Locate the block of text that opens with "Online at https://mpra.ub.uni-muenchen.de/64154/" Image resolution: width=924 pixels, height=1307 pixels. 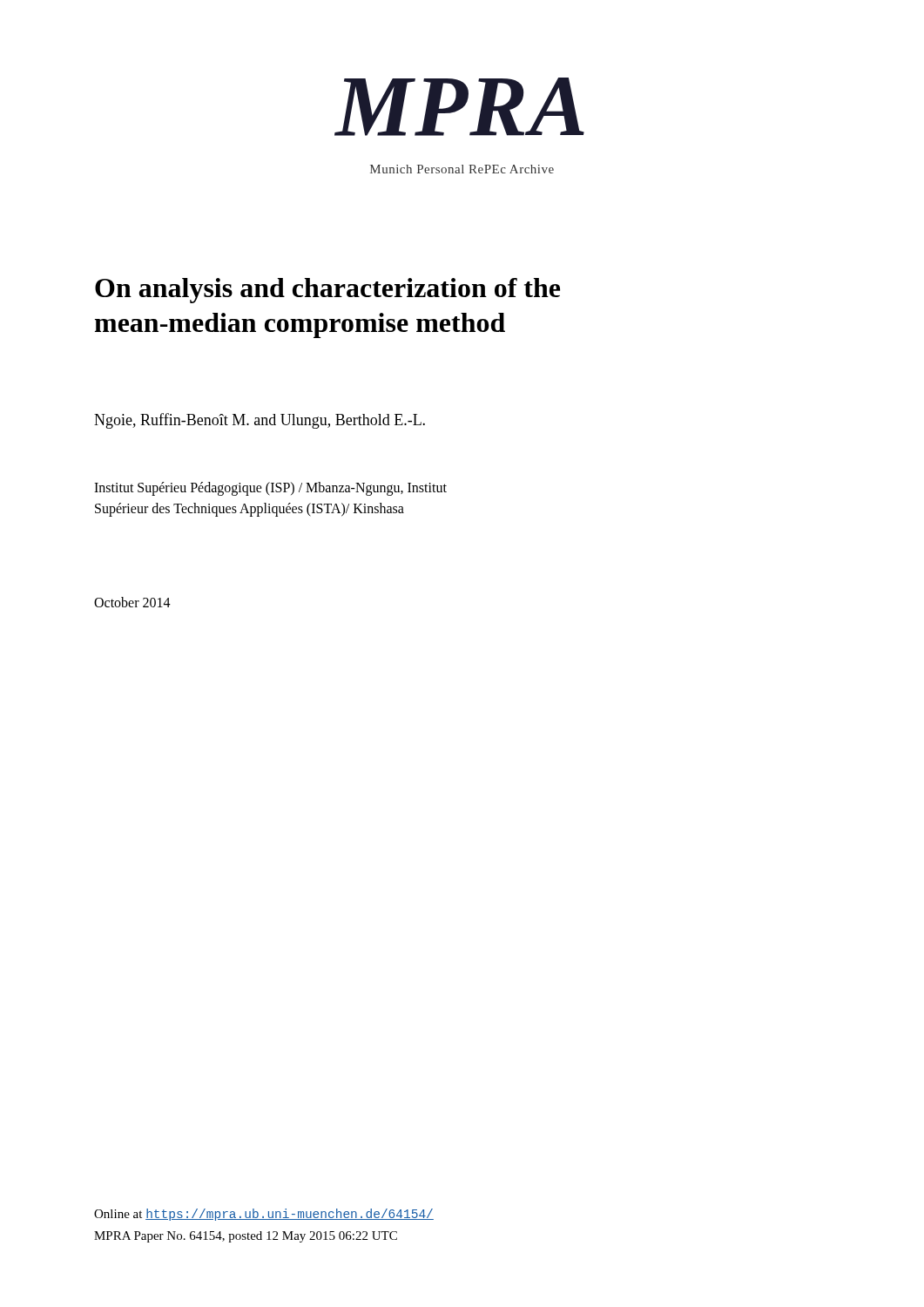[264, 1215]
